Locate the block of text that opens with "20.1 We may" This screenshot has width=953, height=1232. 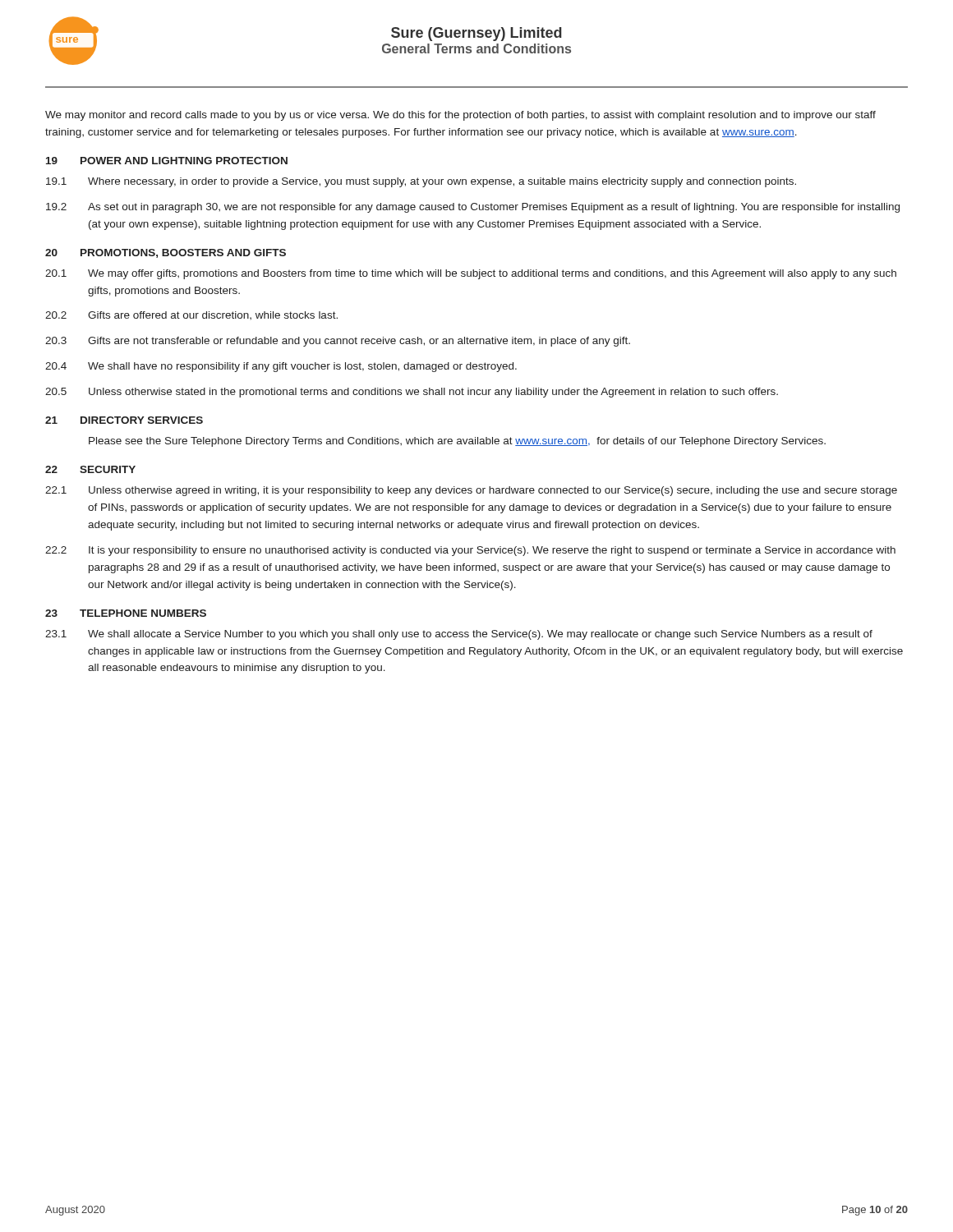(476, 282)
